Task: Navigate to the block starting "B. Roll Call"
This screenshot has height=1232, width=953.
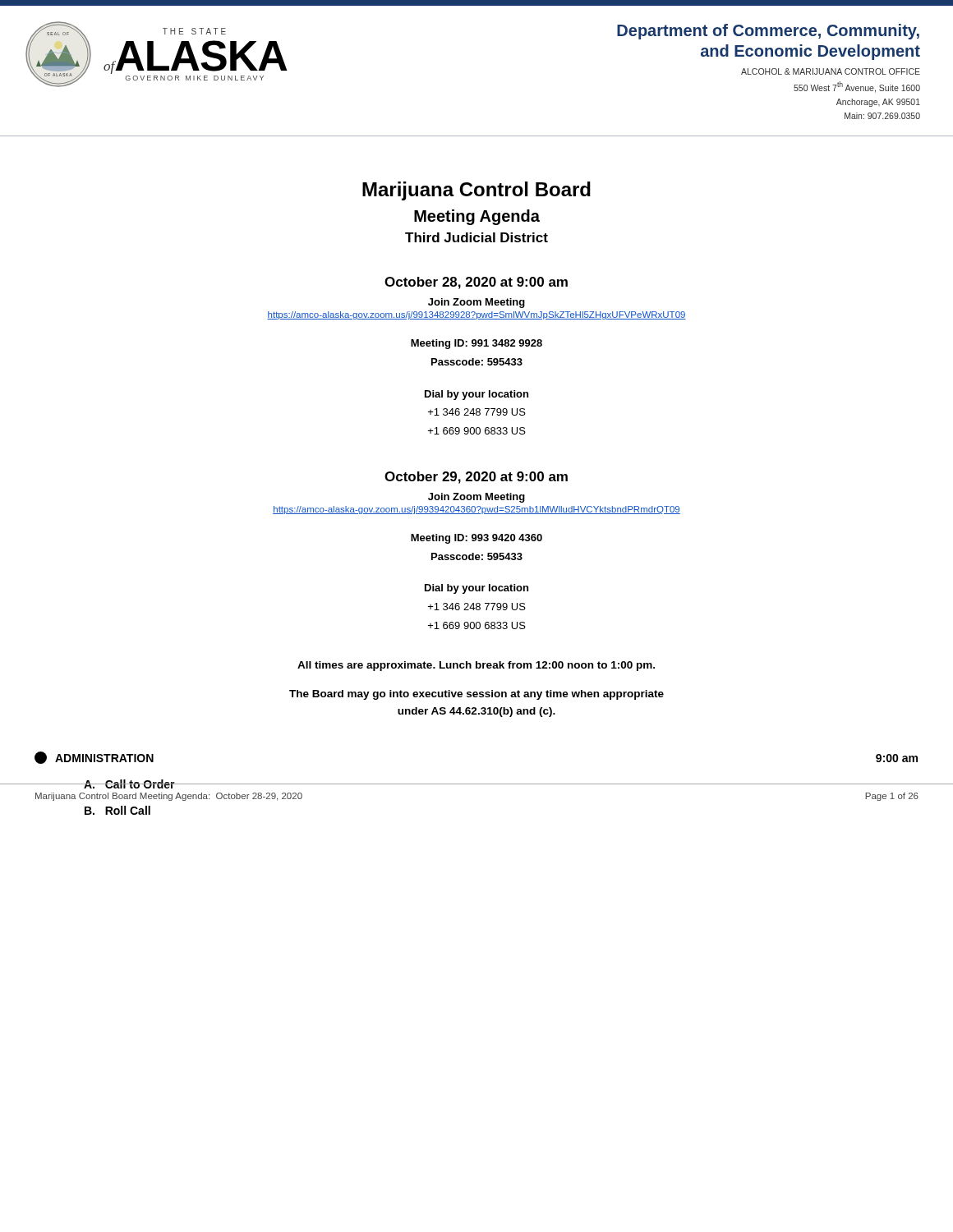Action: pos(117,810)
